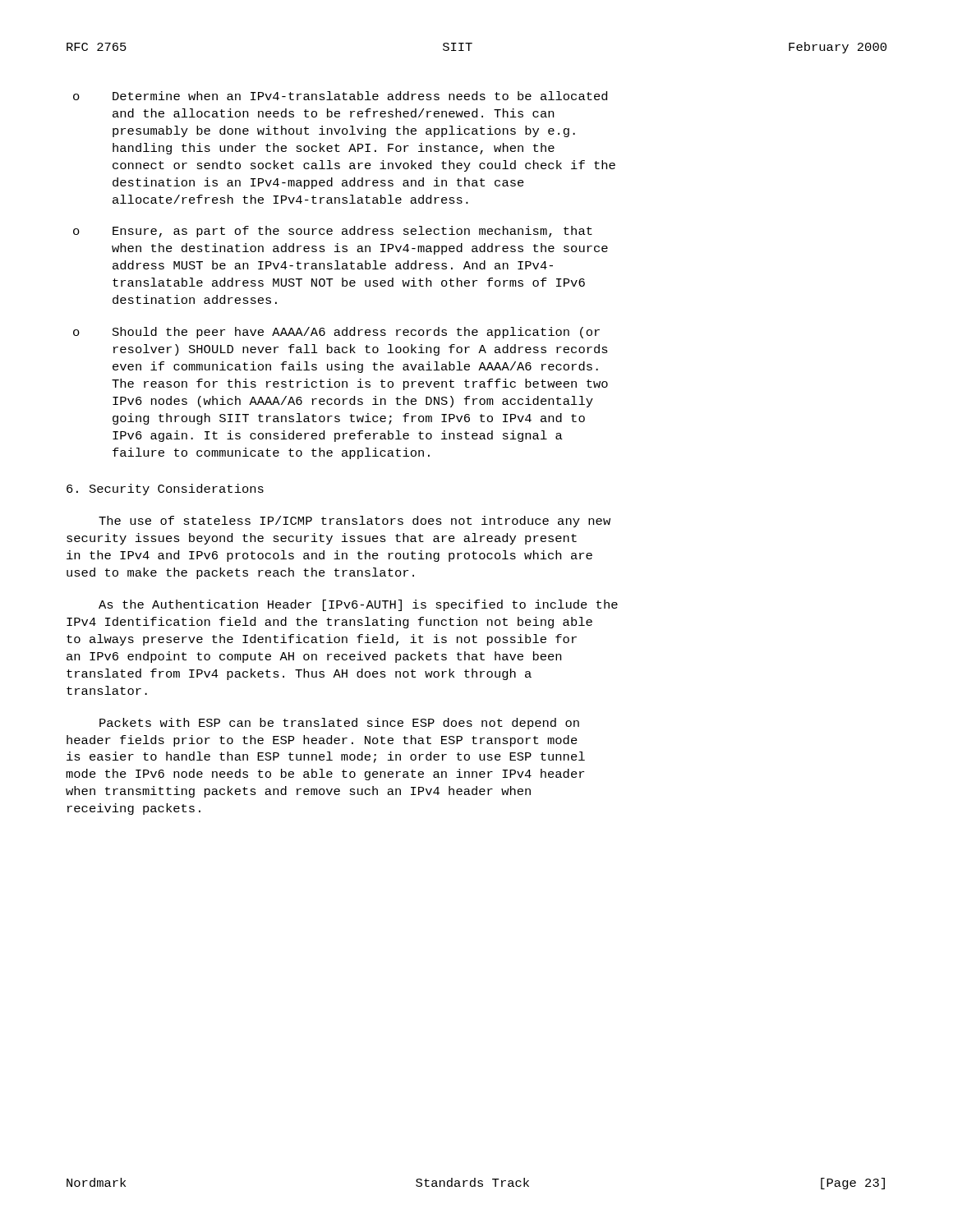Point to the block starting "As the Authentication Header [IPv6-AUTH] is"
Screen dimensions: 1232x953
(x=342, y=648)
